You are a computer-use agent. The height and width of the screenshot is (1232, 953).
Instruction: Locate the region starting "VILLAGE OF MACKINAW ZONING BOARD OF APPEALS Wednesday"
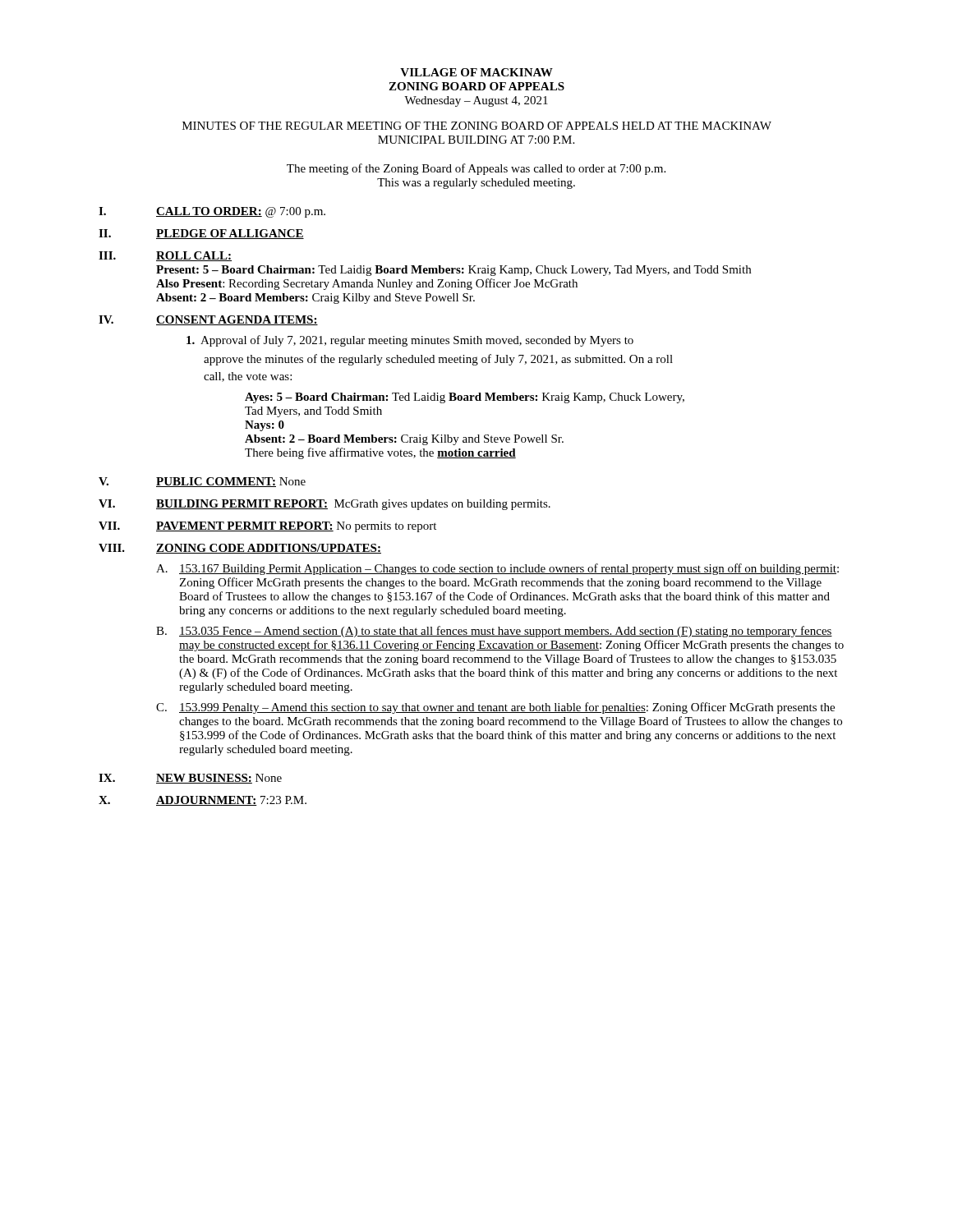(x=476, y=86)
